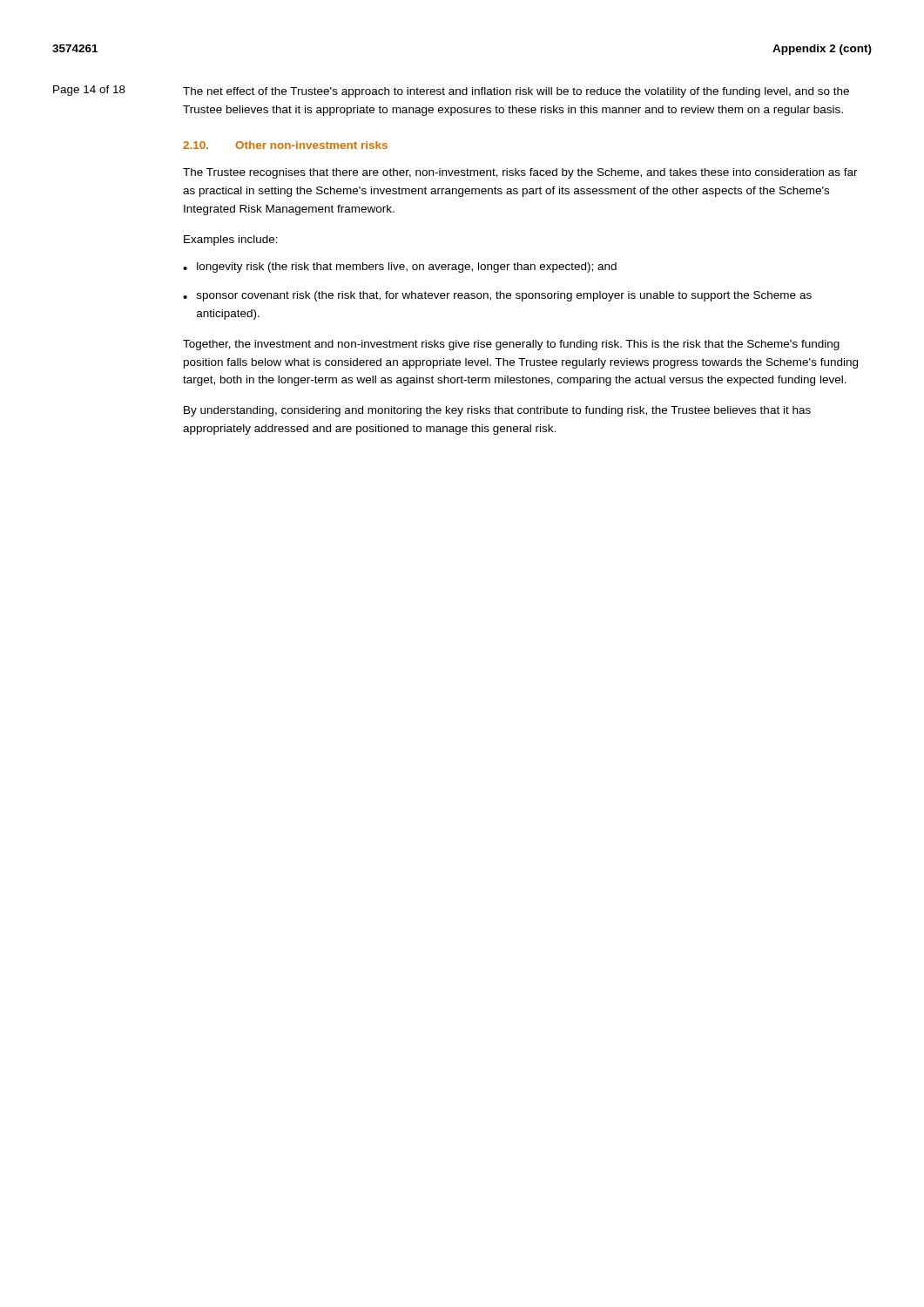Image resolution: width=924 pixels, height=1307 pixels.
Task: Point to the region starting "longevity risk (the risk that"
Action: click(x=534, y=267)
